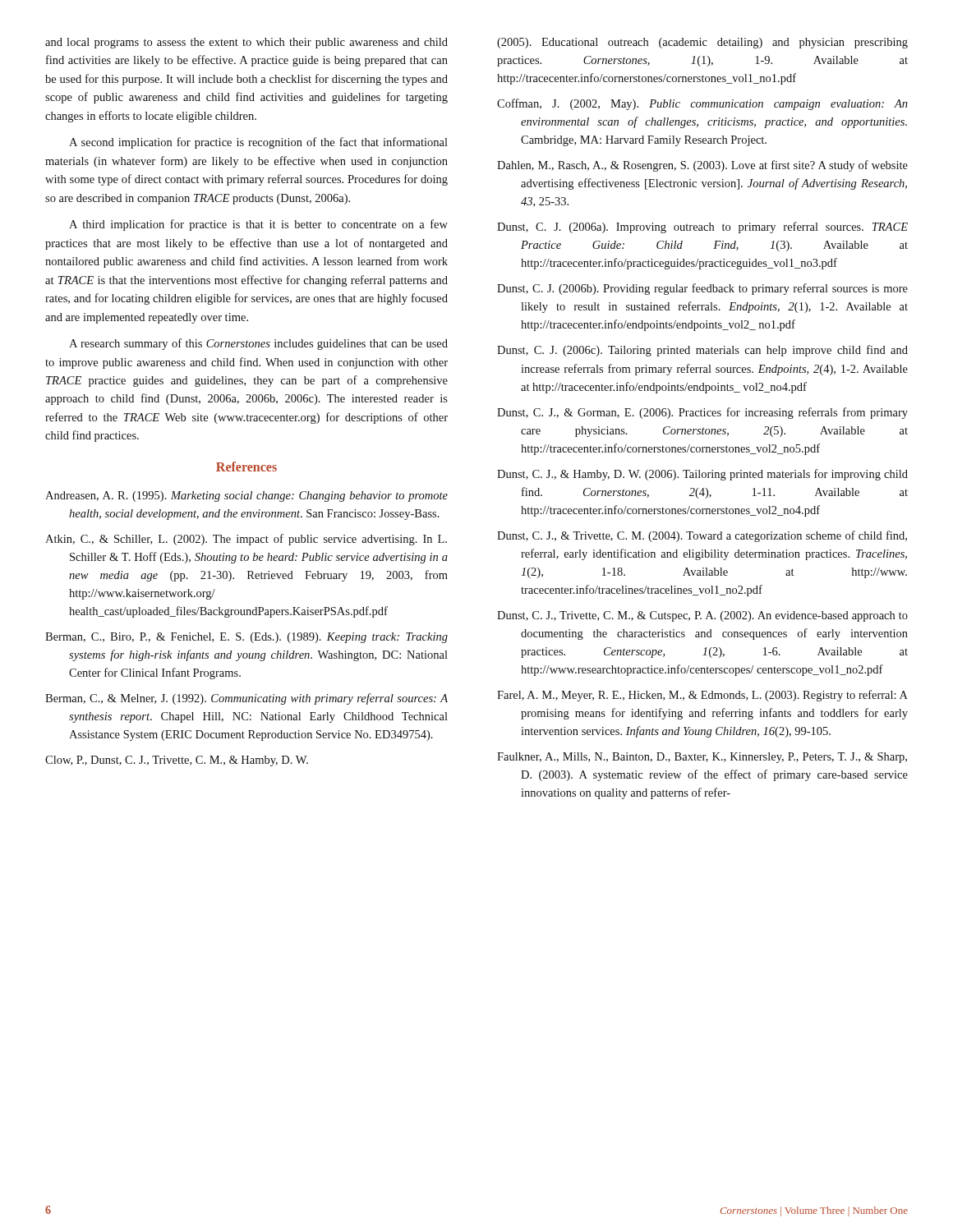This screenshot has width=953, height=1232.
Task: Point to the block beginning "Faulkner, A., Mills,"
Action: (702, 775)
